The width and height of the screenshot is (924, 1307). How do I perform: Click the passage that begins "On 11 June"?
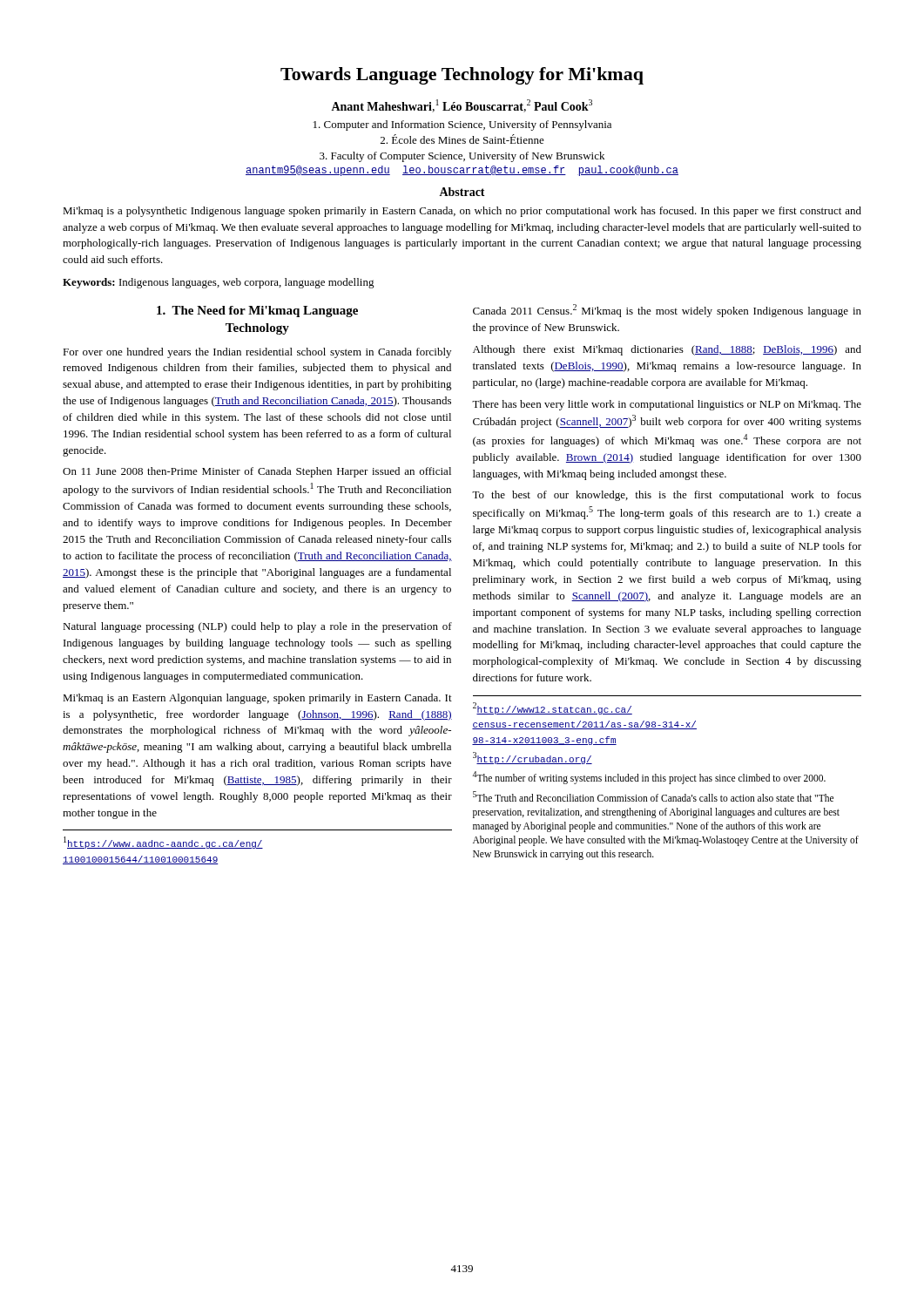(x=257, y=538)
